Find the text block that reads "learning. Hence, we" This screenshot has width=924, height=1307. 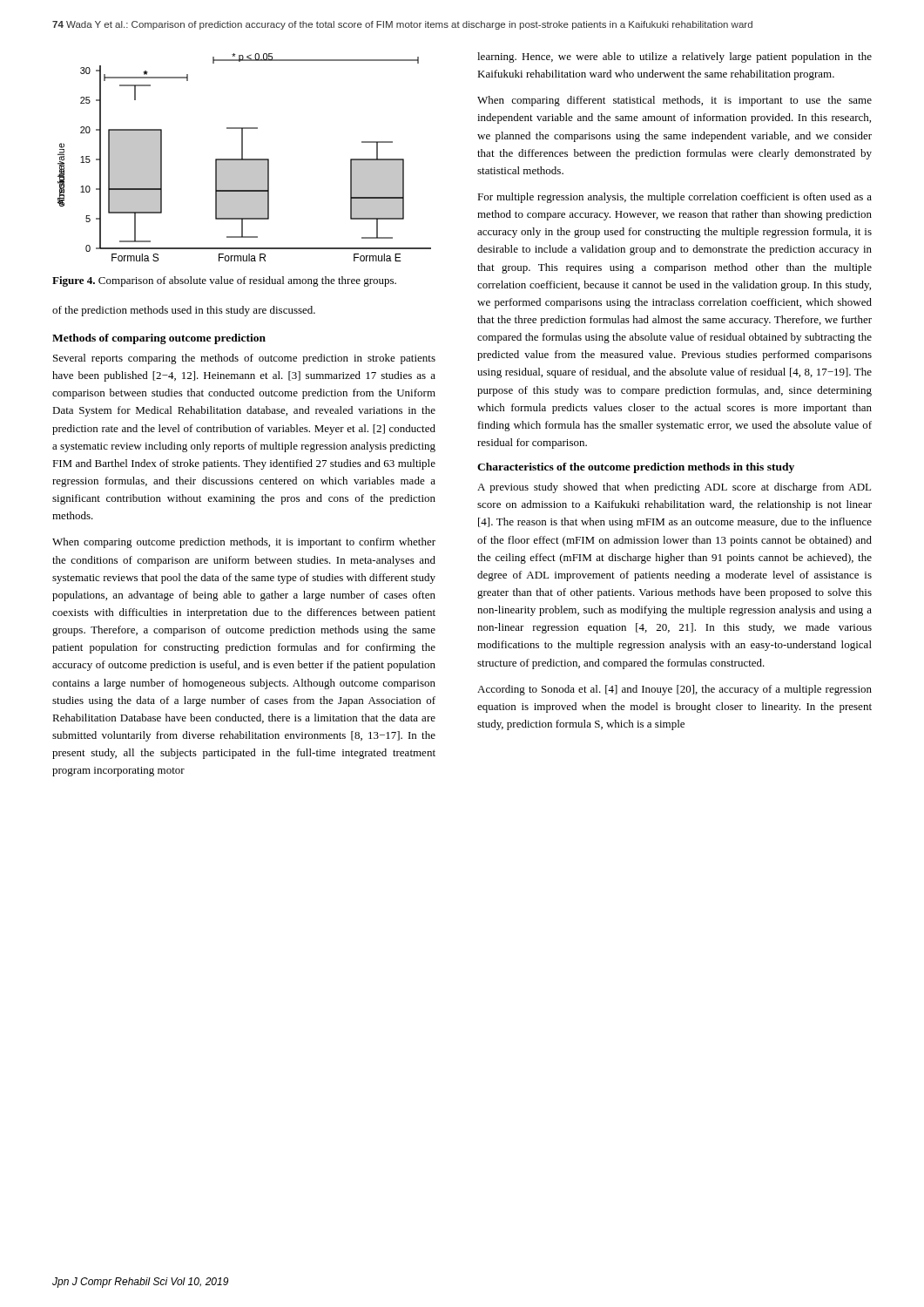[674, 65]
